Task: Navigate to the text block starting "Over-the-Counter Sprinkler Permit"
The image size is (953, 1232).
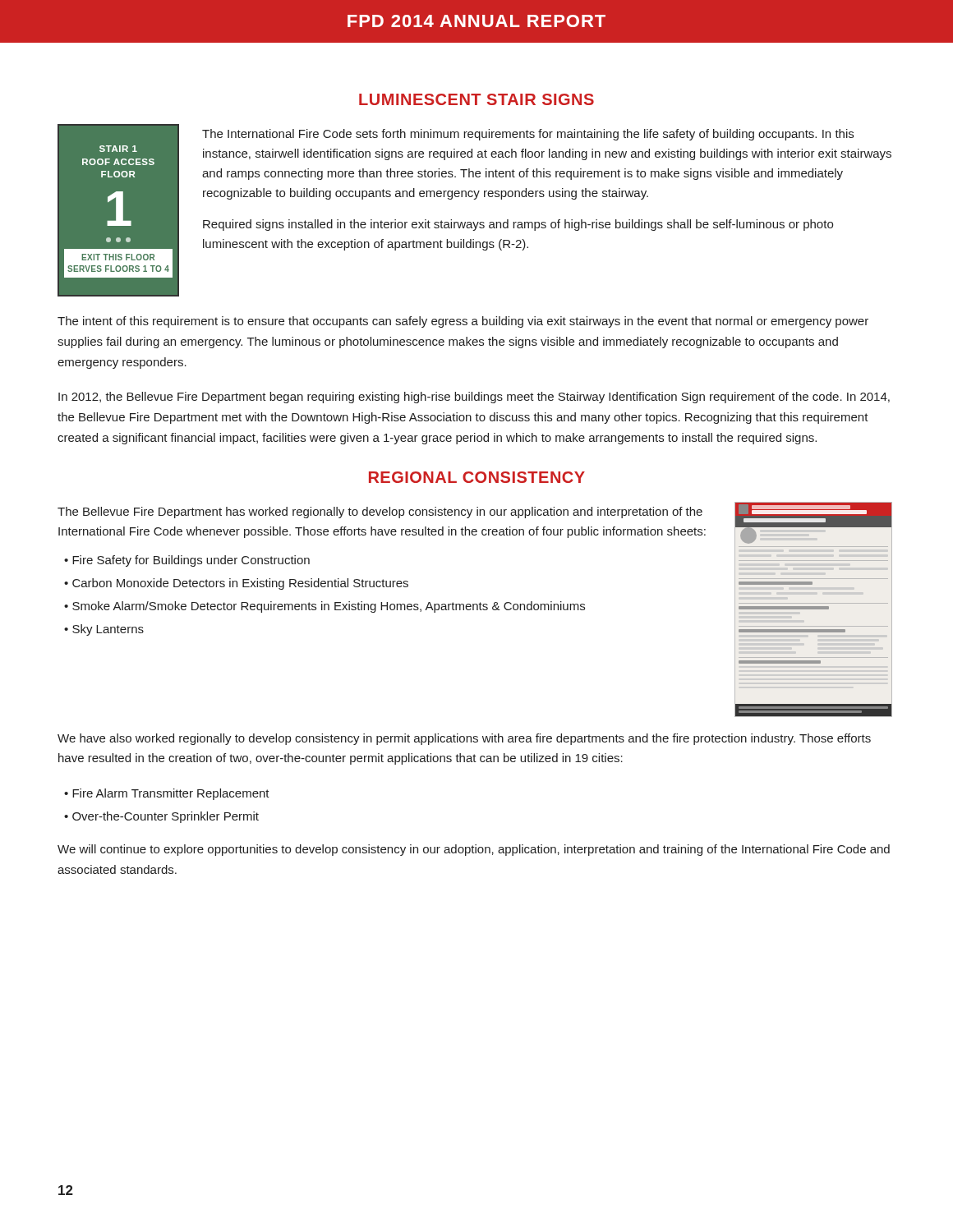Action: (x=165, y=816)
